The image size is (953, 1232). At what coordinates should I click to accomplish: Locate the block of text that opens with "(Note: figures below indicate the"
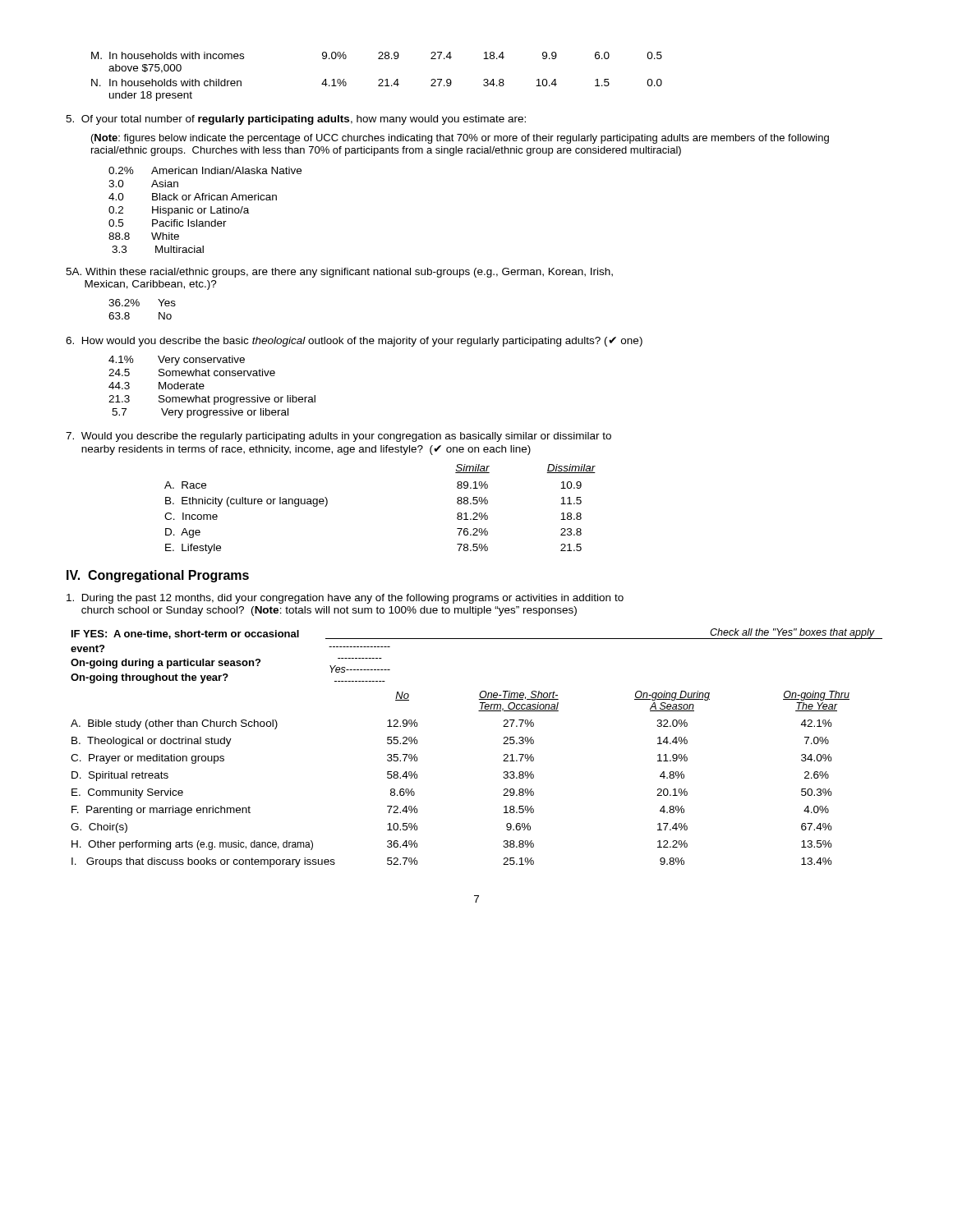coord(460,144)
